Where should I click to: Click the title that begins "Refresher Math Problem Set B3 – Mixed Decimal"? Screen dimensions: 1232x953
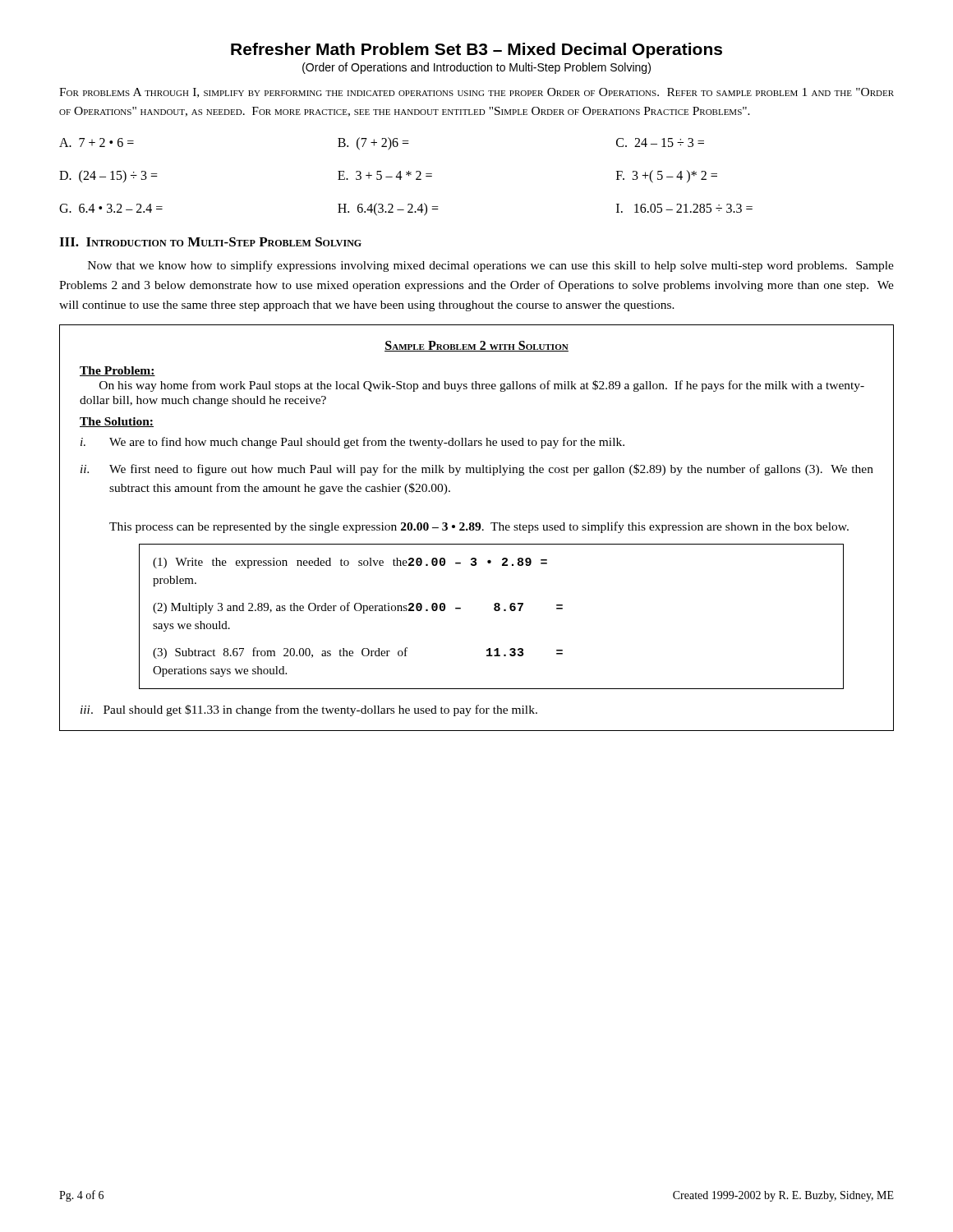coord(476,49)
